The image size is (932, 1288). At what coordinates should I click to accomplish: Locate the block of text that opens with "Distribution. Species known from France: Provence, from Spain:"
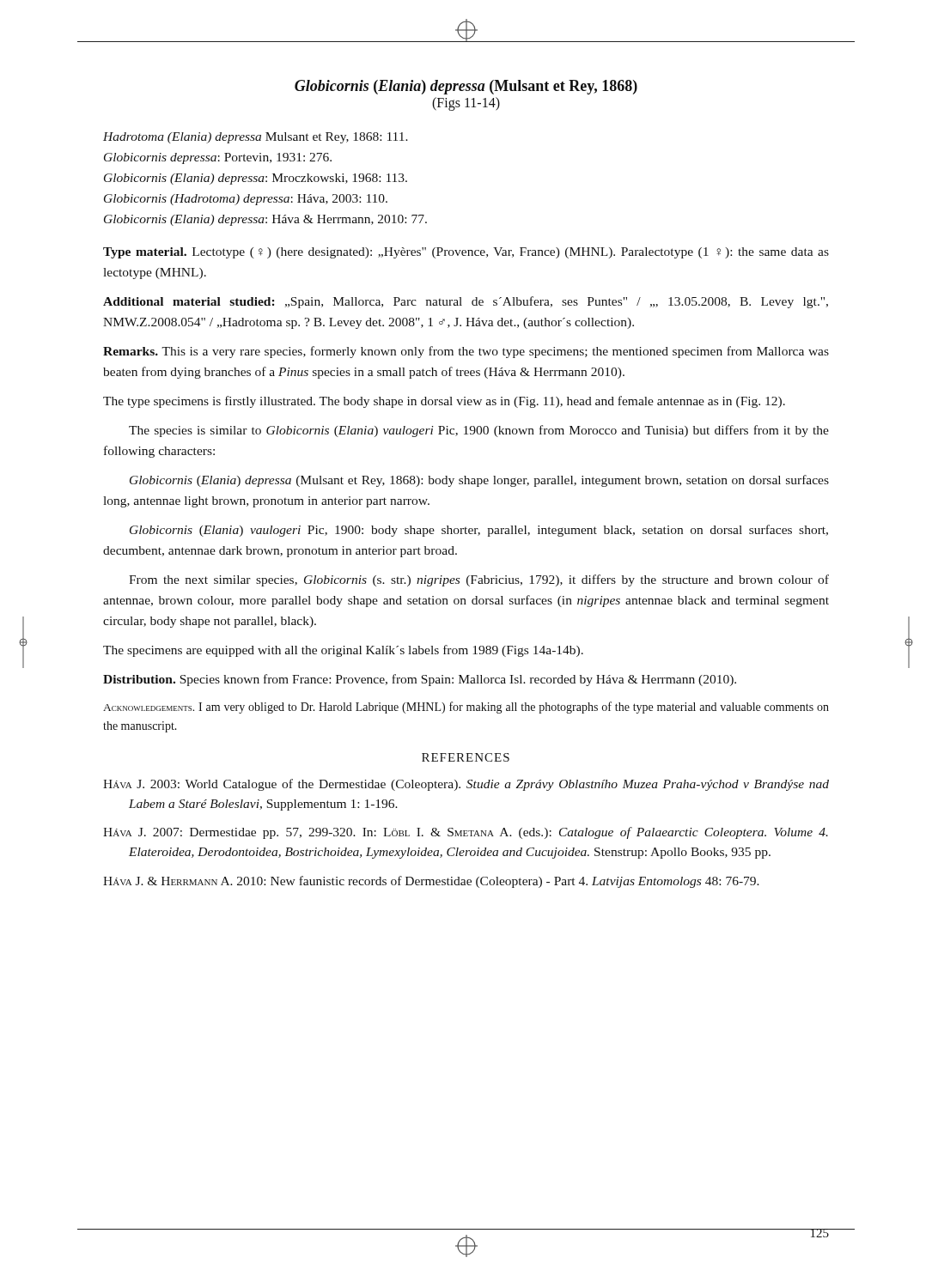[x=420, y=679]
